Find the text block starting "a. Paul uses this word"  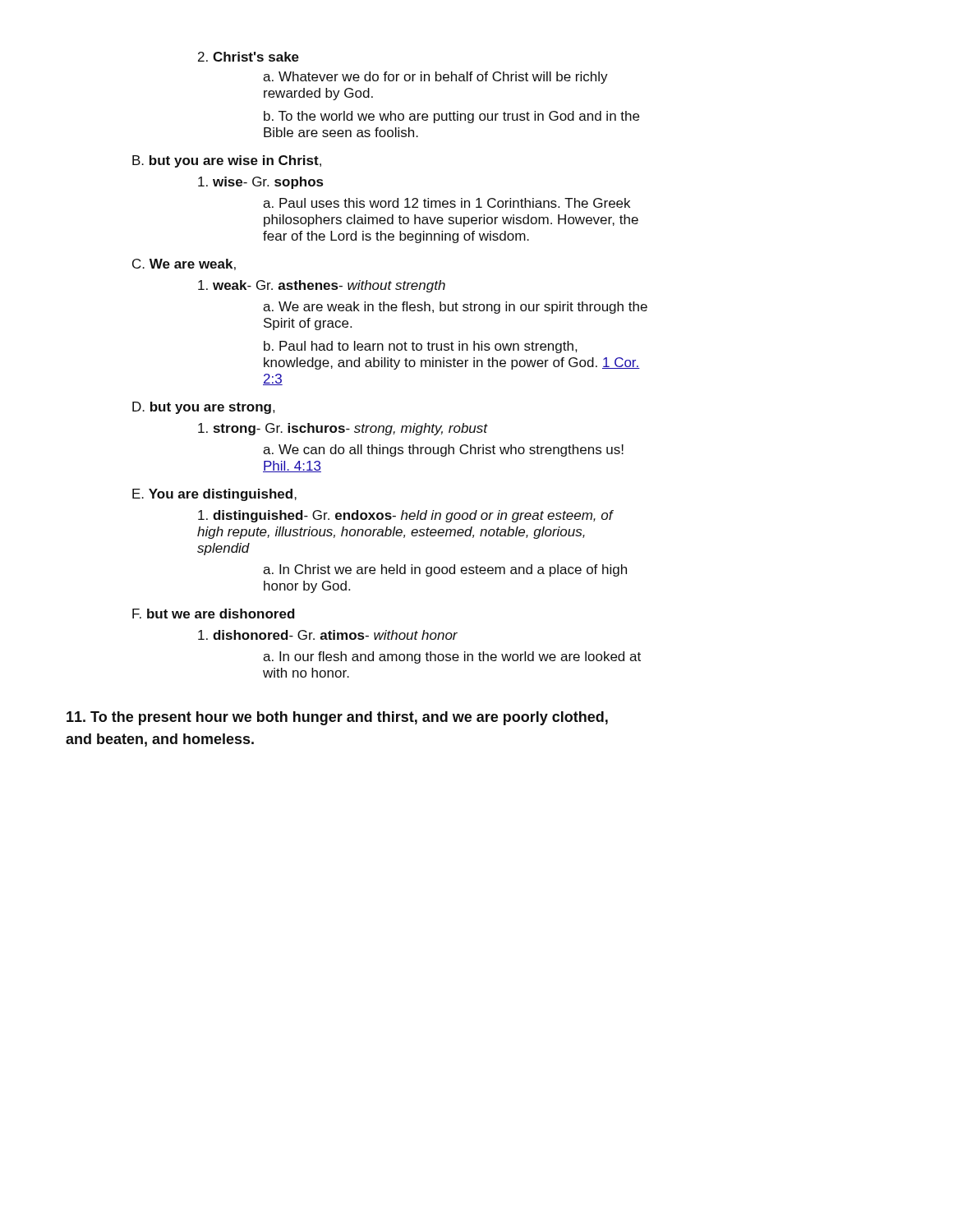coord(451,220)
